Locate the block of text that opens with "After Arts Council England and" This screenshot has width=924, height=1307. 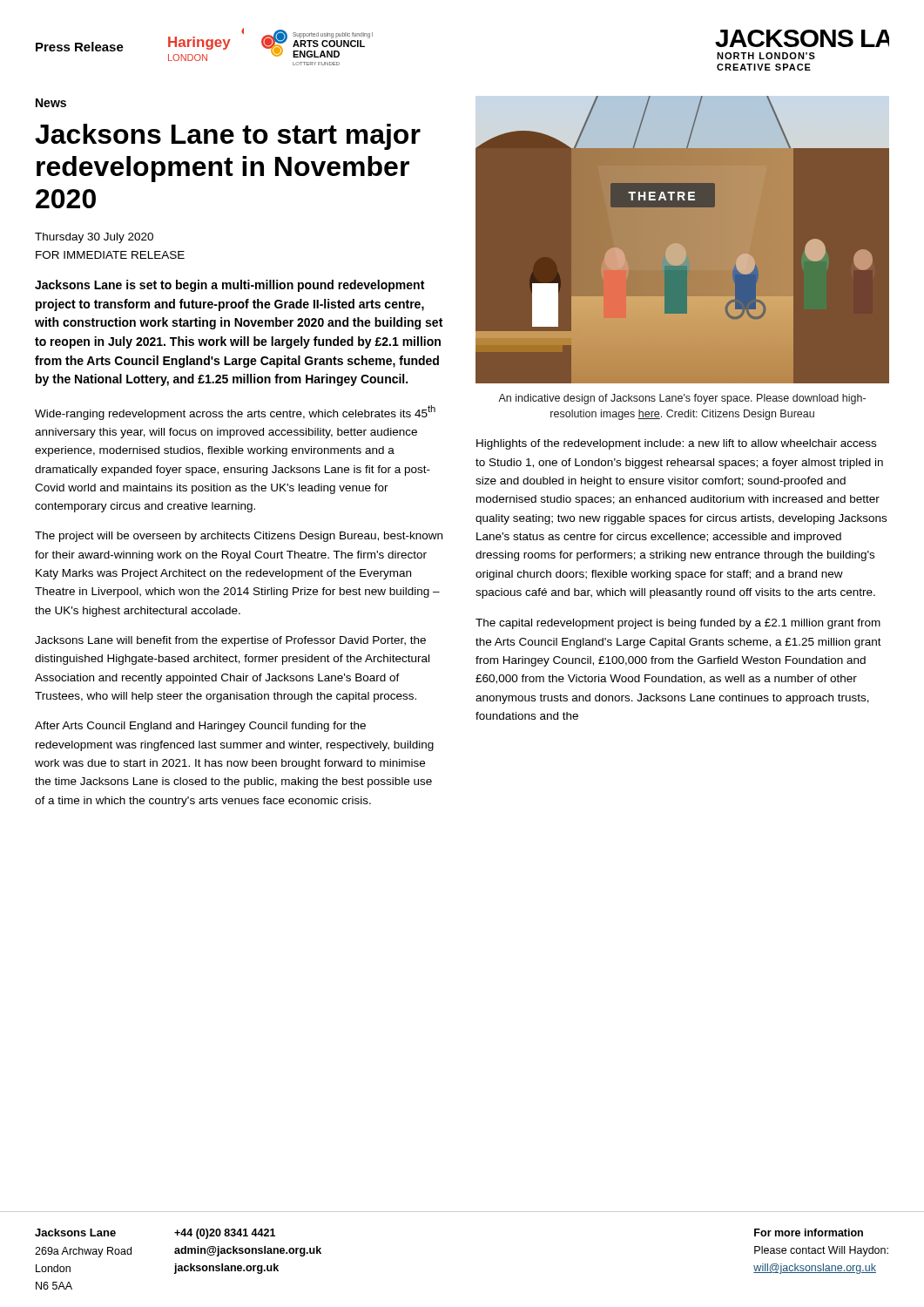(x=234, y=763)
